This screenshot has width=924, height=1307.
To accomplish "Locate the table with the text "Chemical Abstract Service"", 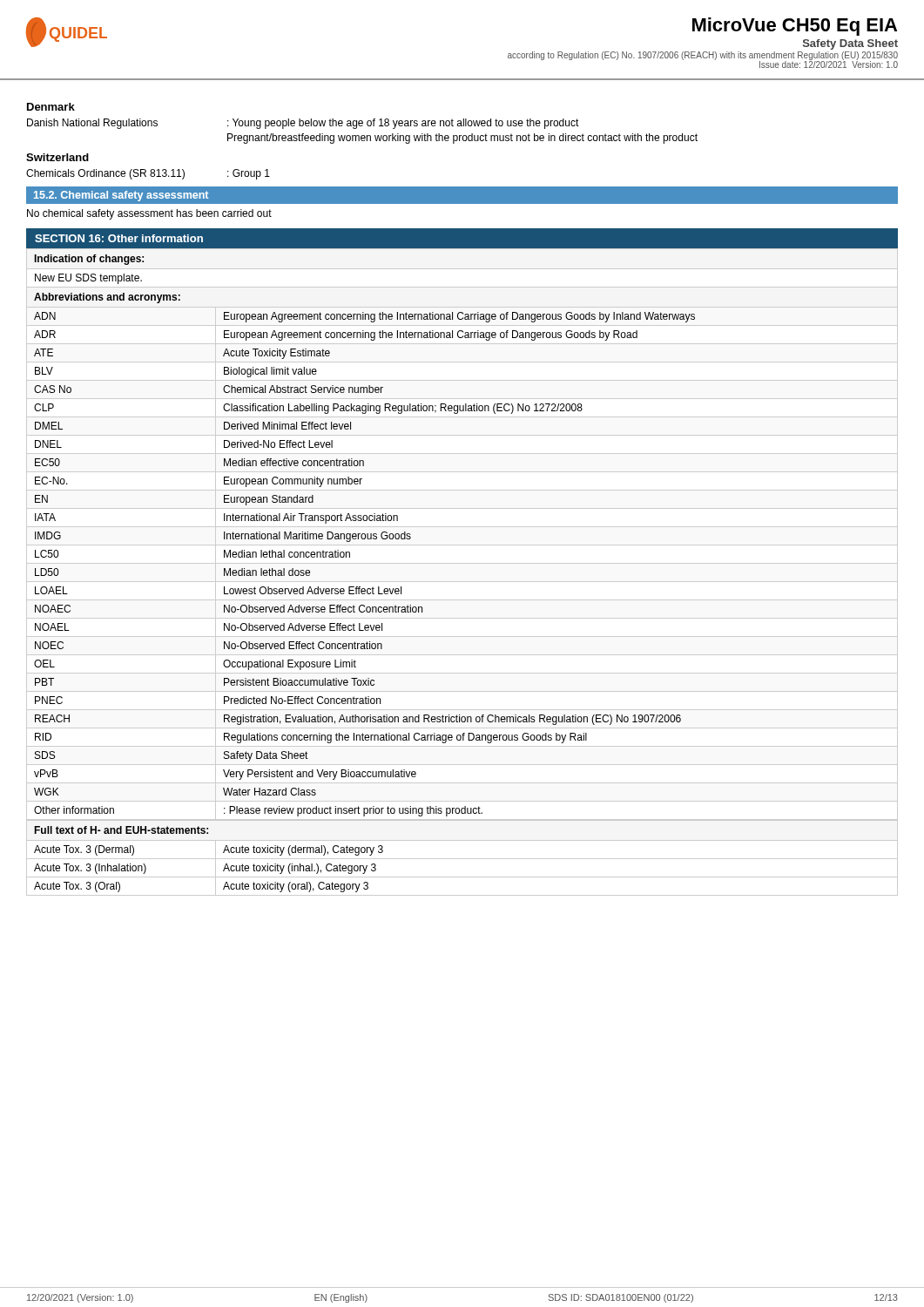I will [x=462, y=534].
